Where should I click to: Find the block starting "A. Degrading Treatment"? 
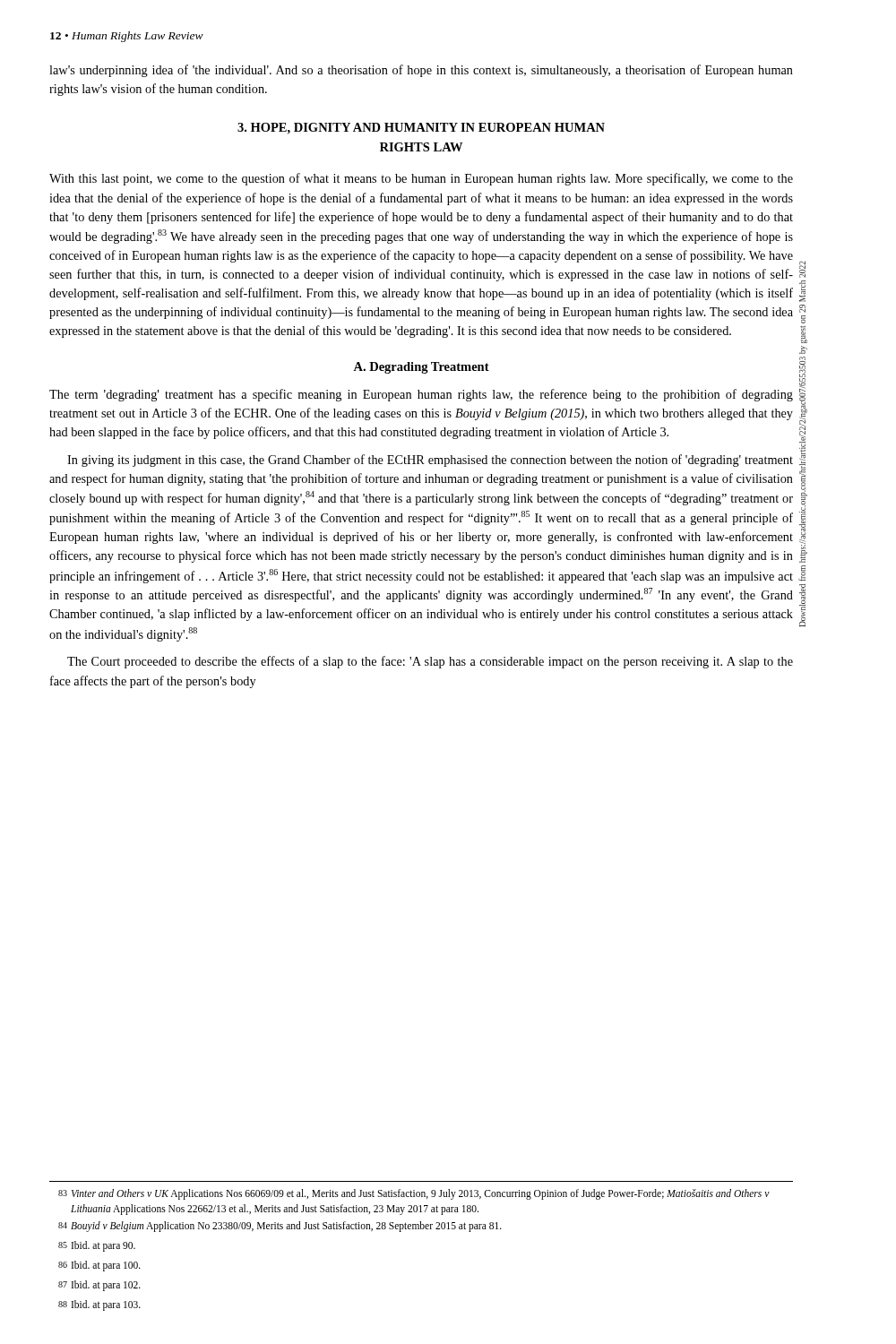(421, 366)
